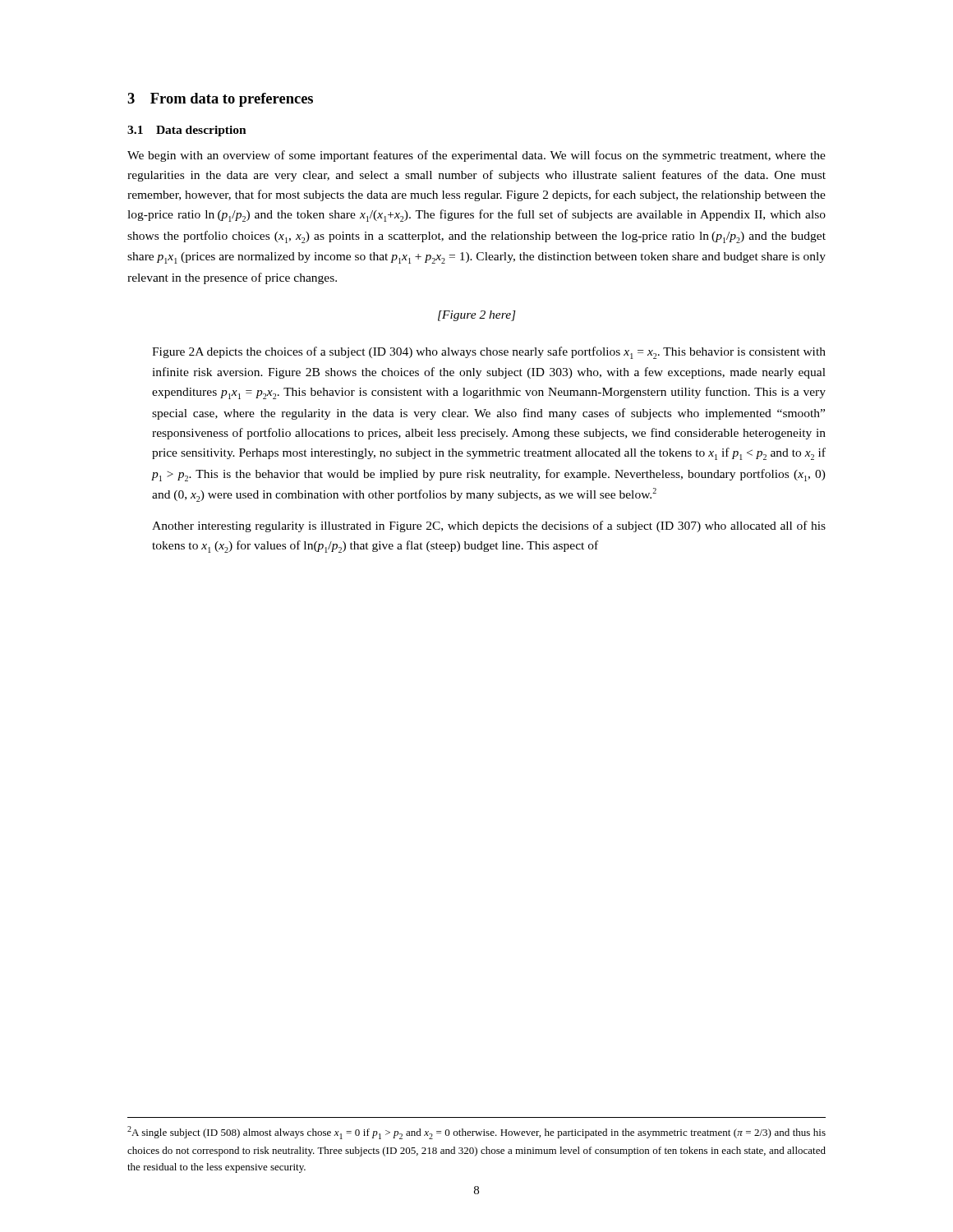Where does it say "3.1 Data description"?
The image size is (953, 1232).
pos(187,131)
